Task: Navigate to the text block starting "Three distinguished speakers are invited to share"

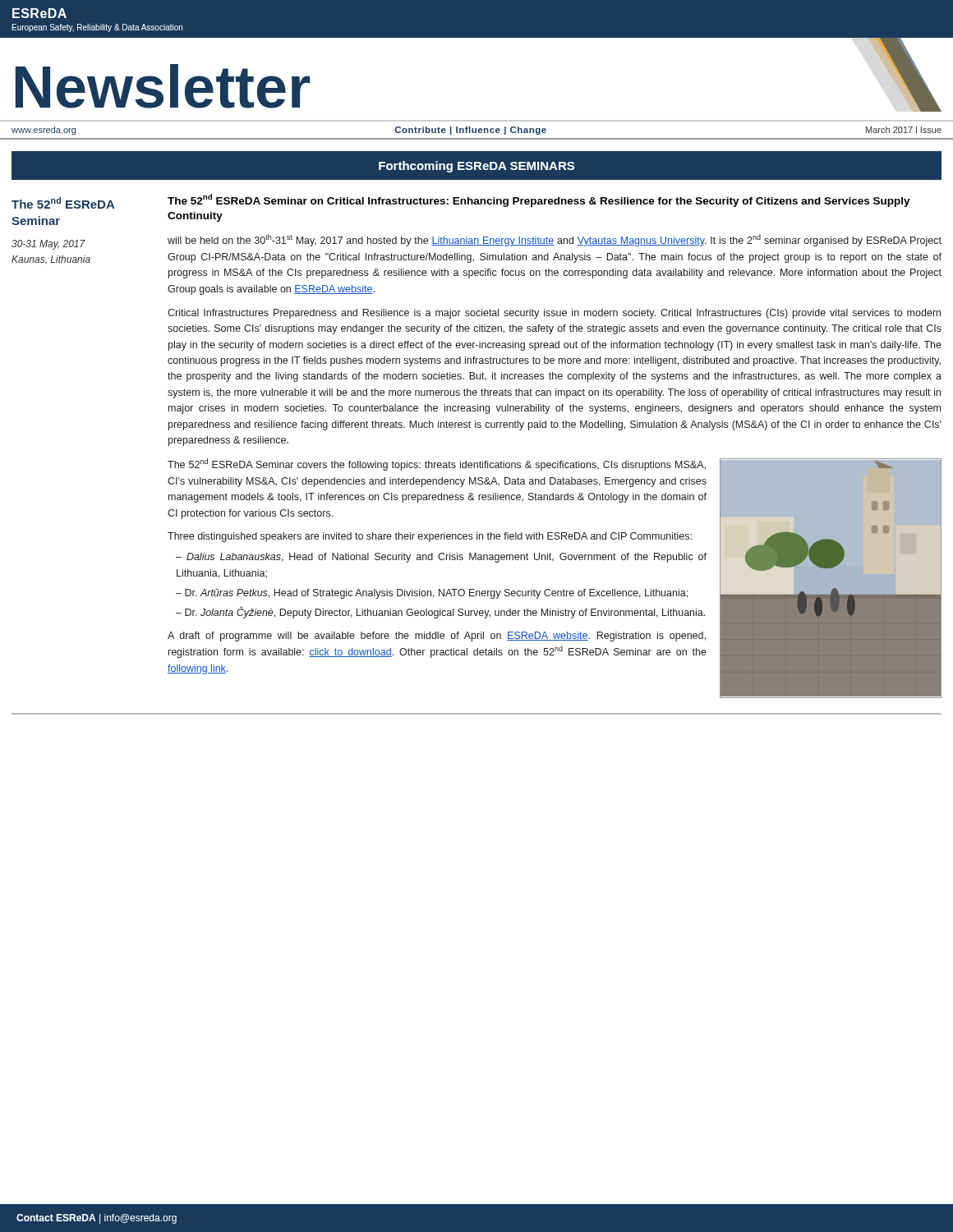Action: [430, 536]
